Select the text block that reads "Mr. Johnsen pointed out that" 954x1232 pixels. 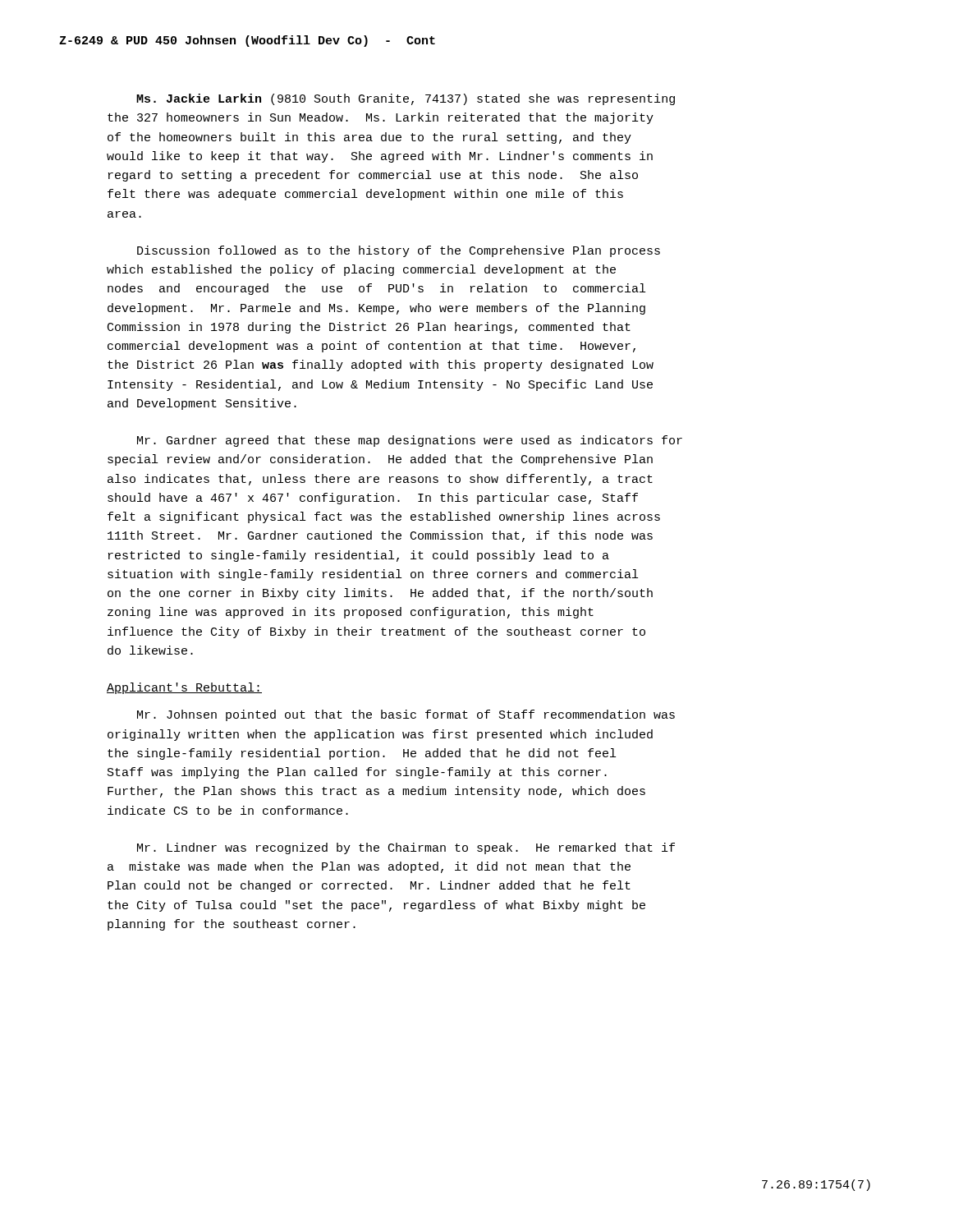(391, 764)
